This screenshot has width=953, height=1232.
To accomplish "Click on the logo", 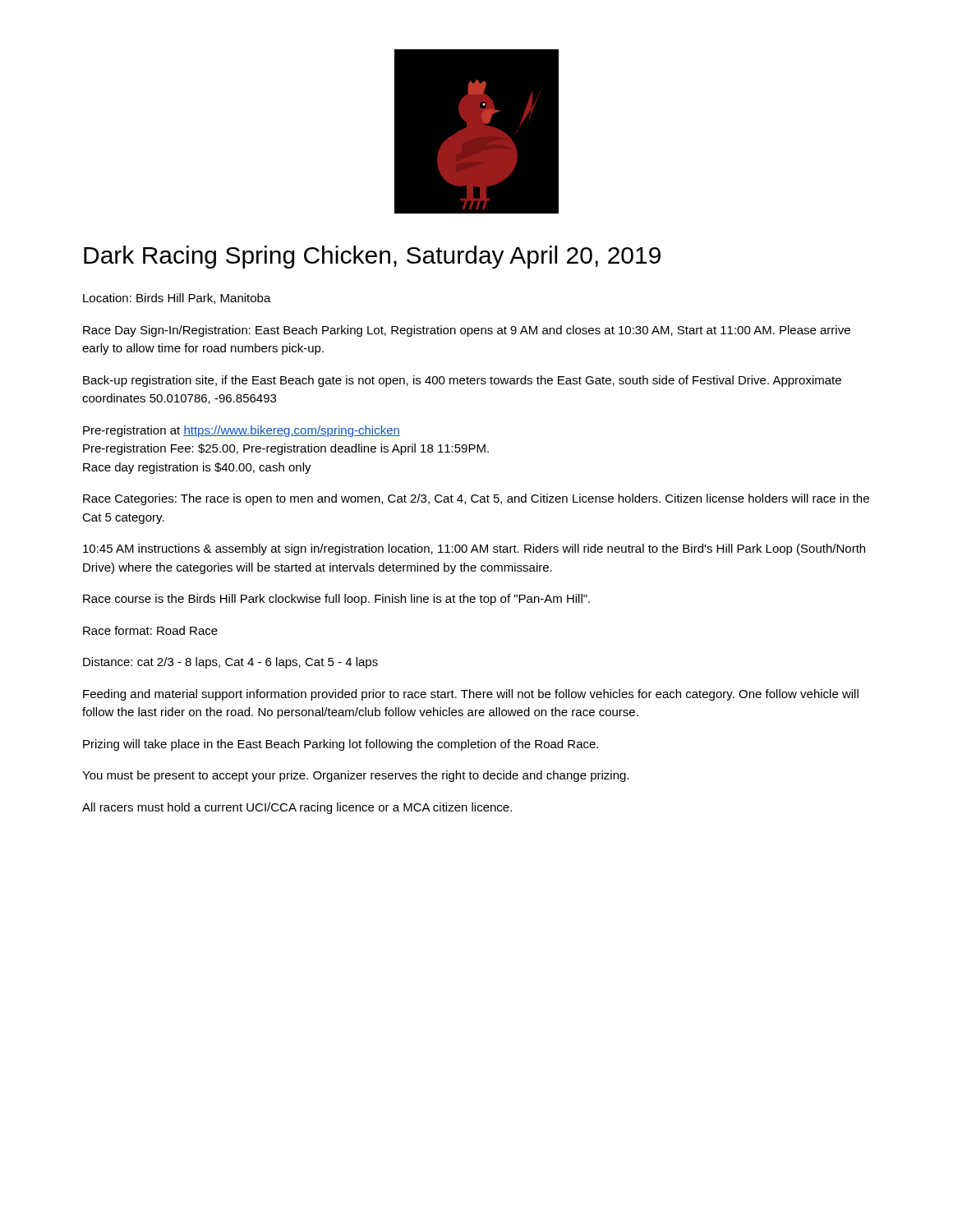I will pyautogui.click(x=476, y=133).
